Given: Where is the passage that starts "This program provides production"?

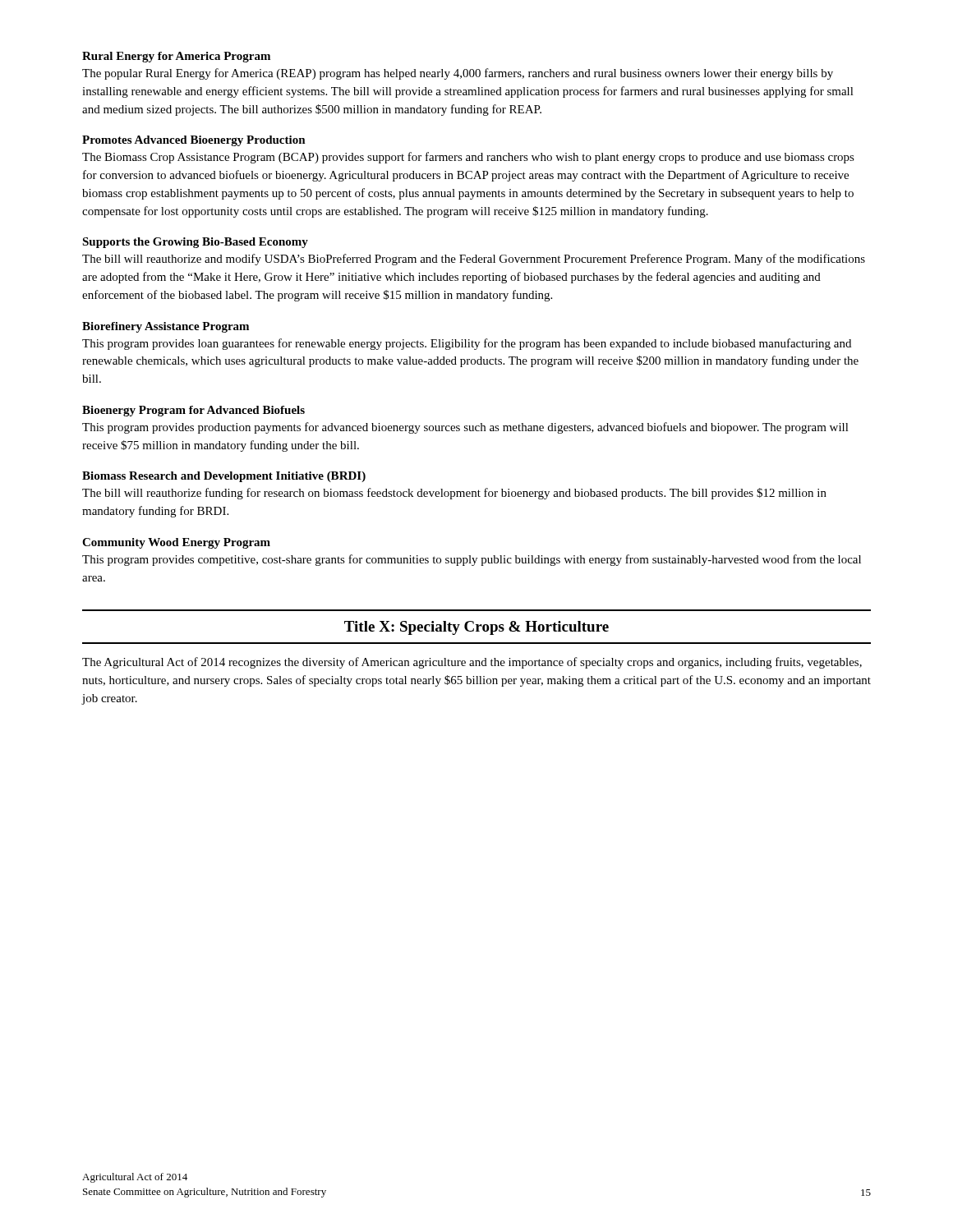Looking at the screenshot, I should [x=465, y=436].
